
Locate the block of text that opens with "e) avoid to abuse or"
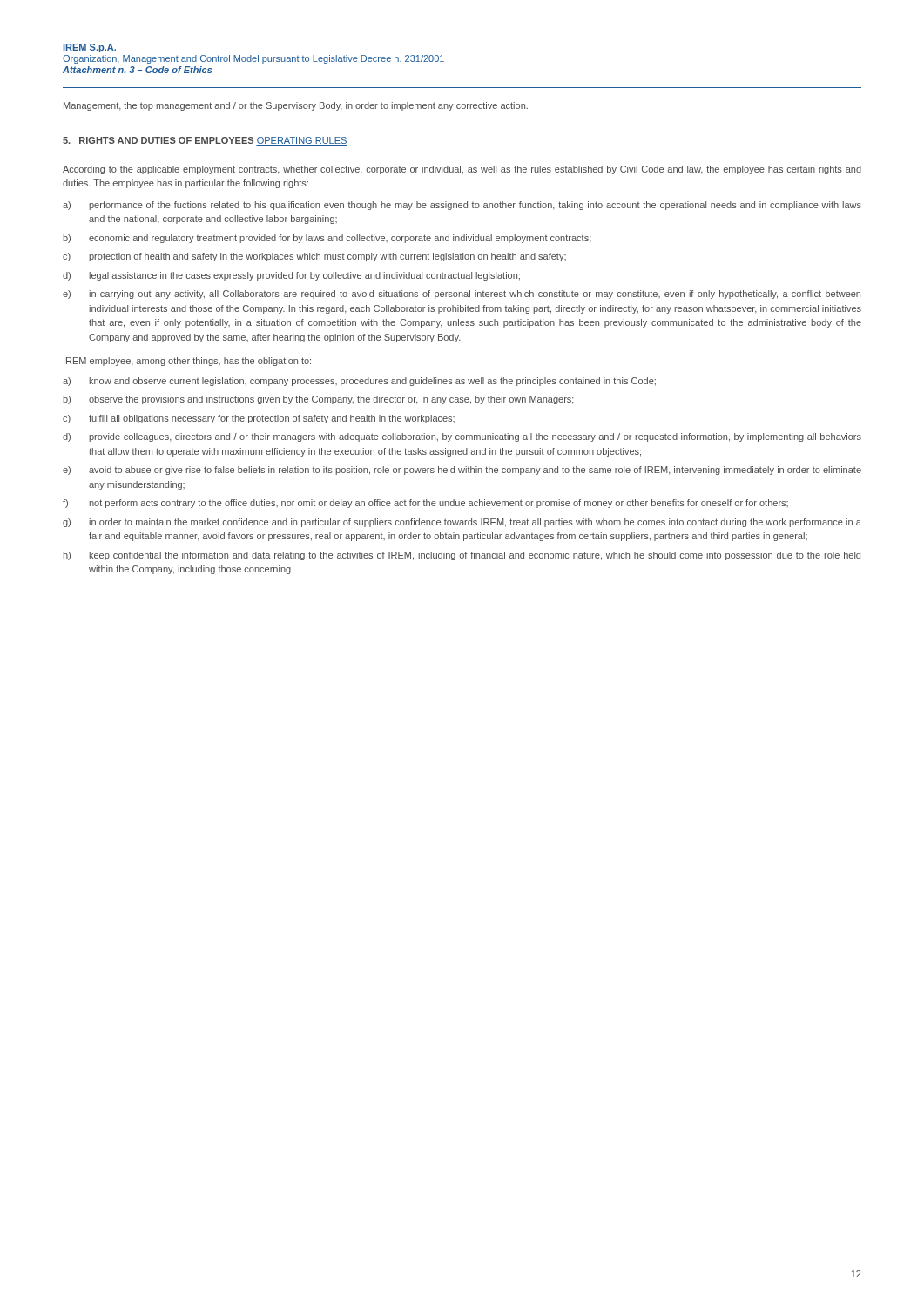(462, 477)
